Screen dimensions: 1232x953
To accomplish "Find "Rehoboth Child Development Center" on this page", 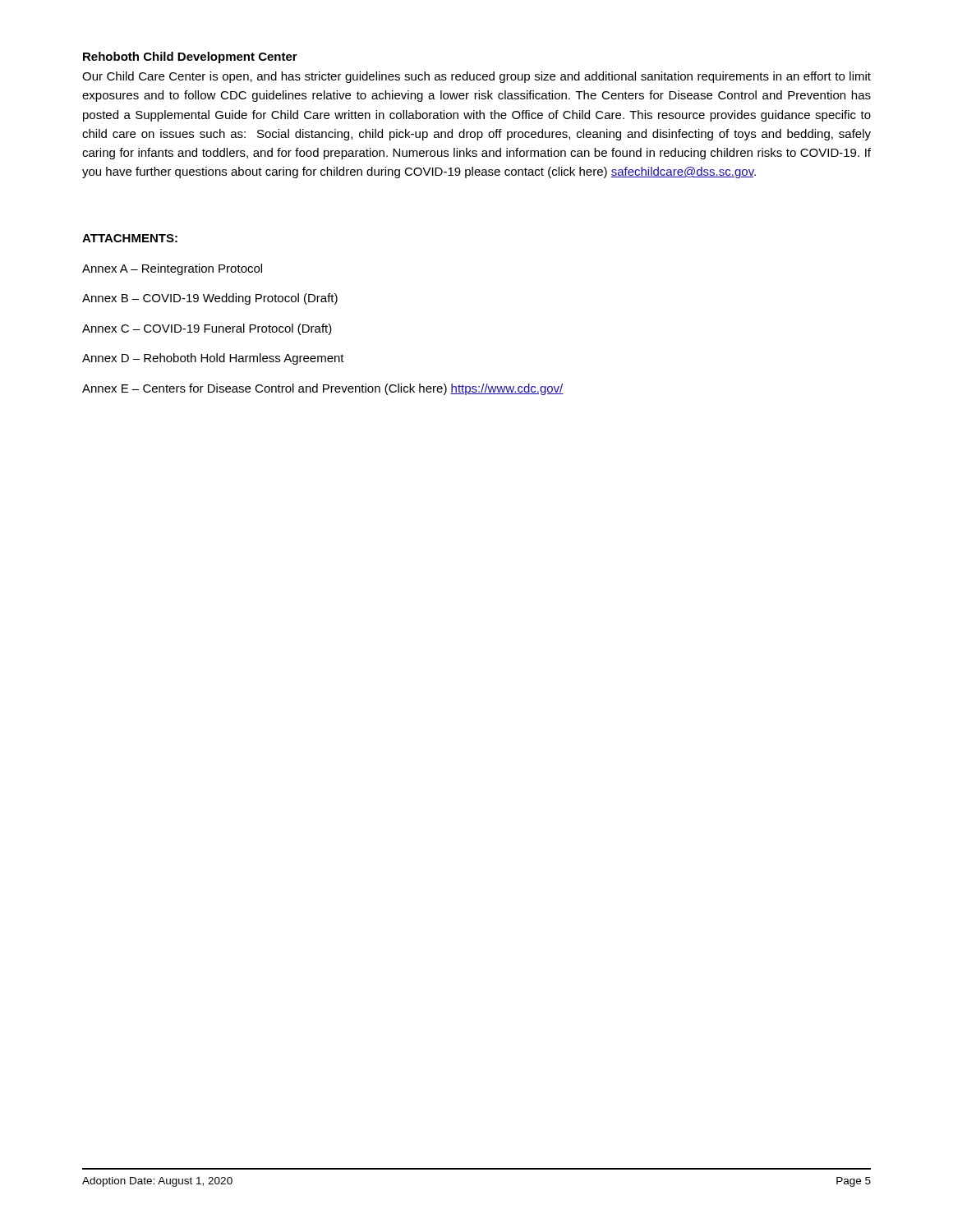I will [190, 56].
